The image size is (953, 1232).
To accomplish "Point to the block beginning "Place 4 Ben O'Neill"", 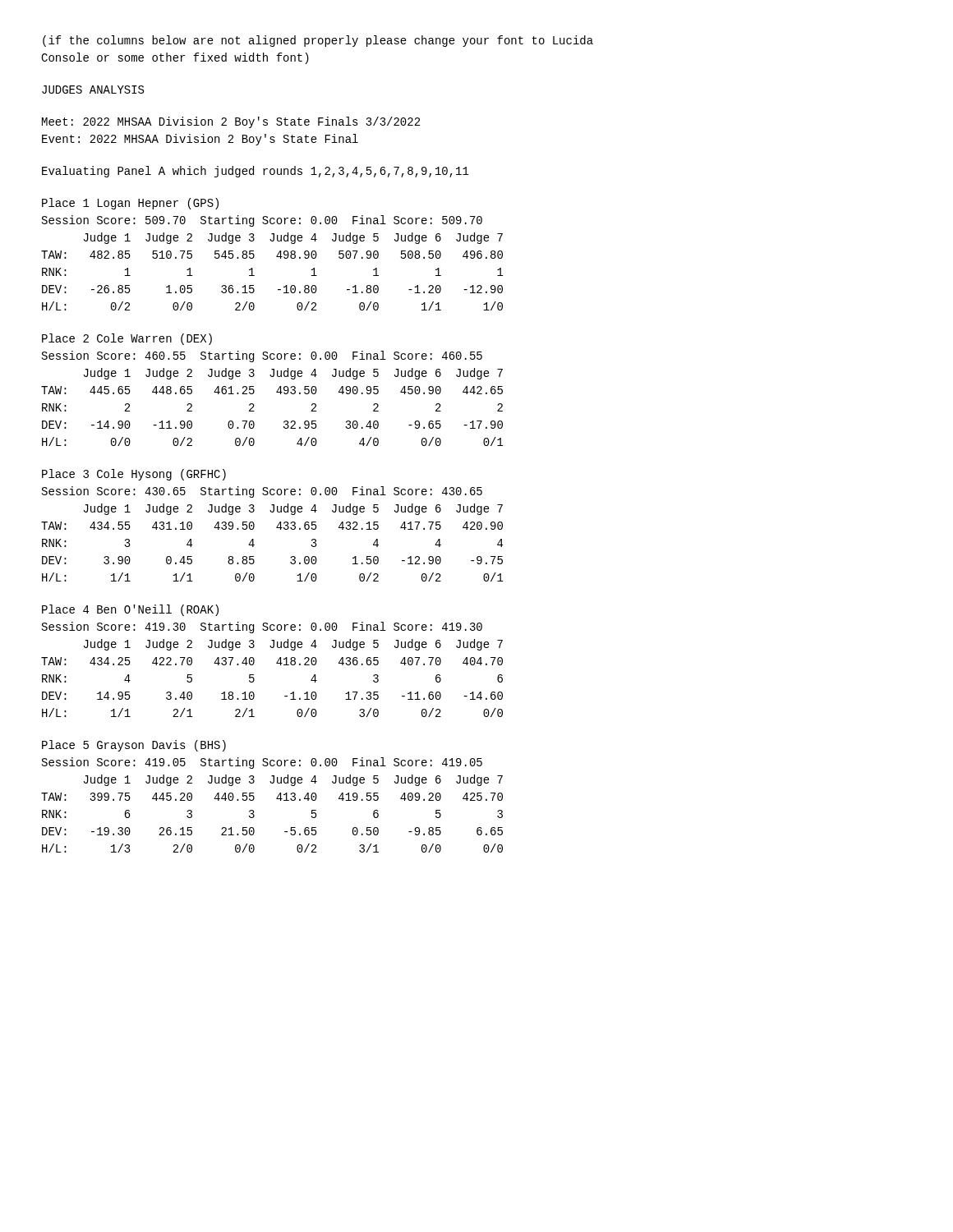I will click(x=272, y=662).
